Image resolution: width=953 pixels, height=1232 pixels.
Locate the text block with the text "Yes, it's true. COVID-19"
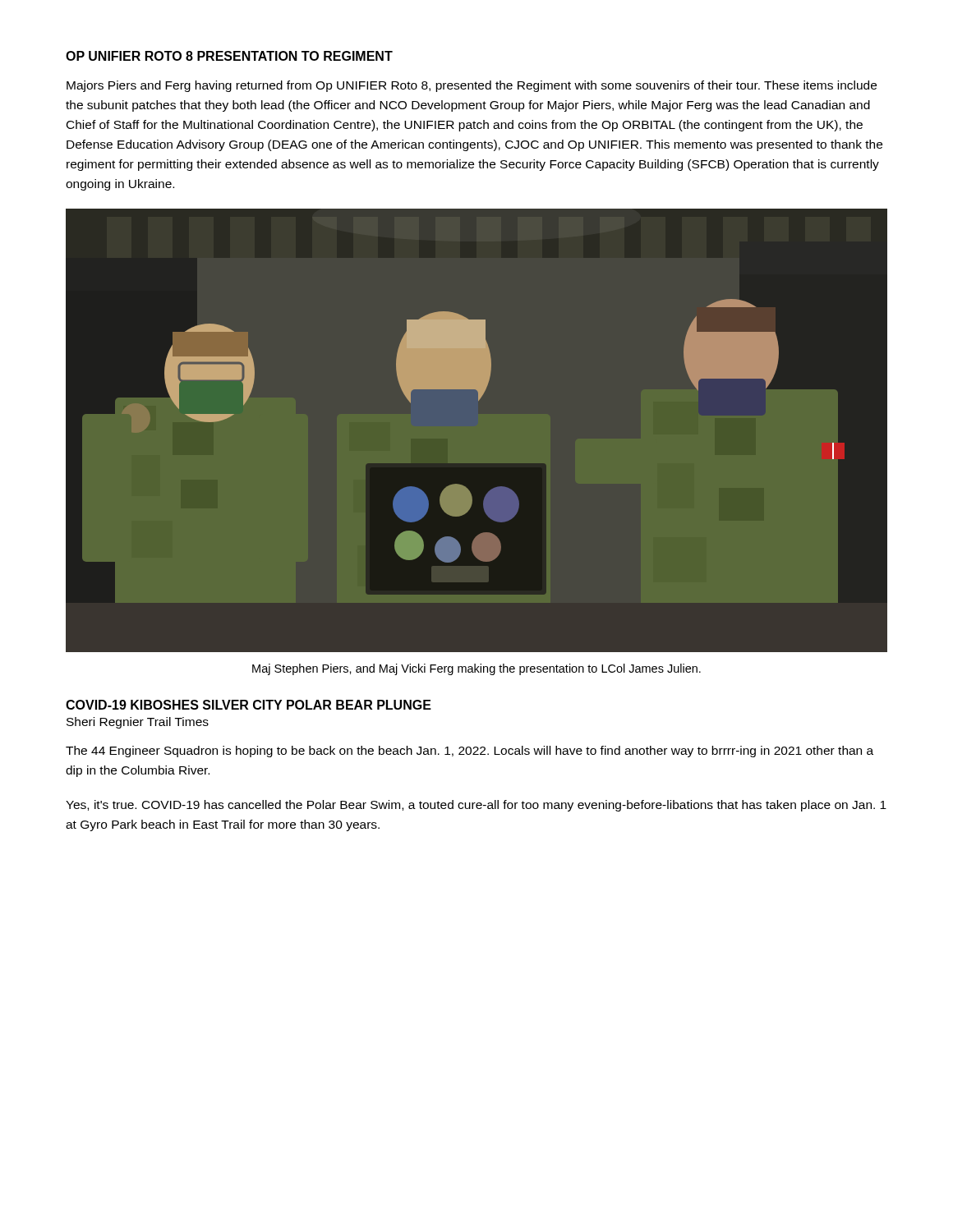click(476, 814)
